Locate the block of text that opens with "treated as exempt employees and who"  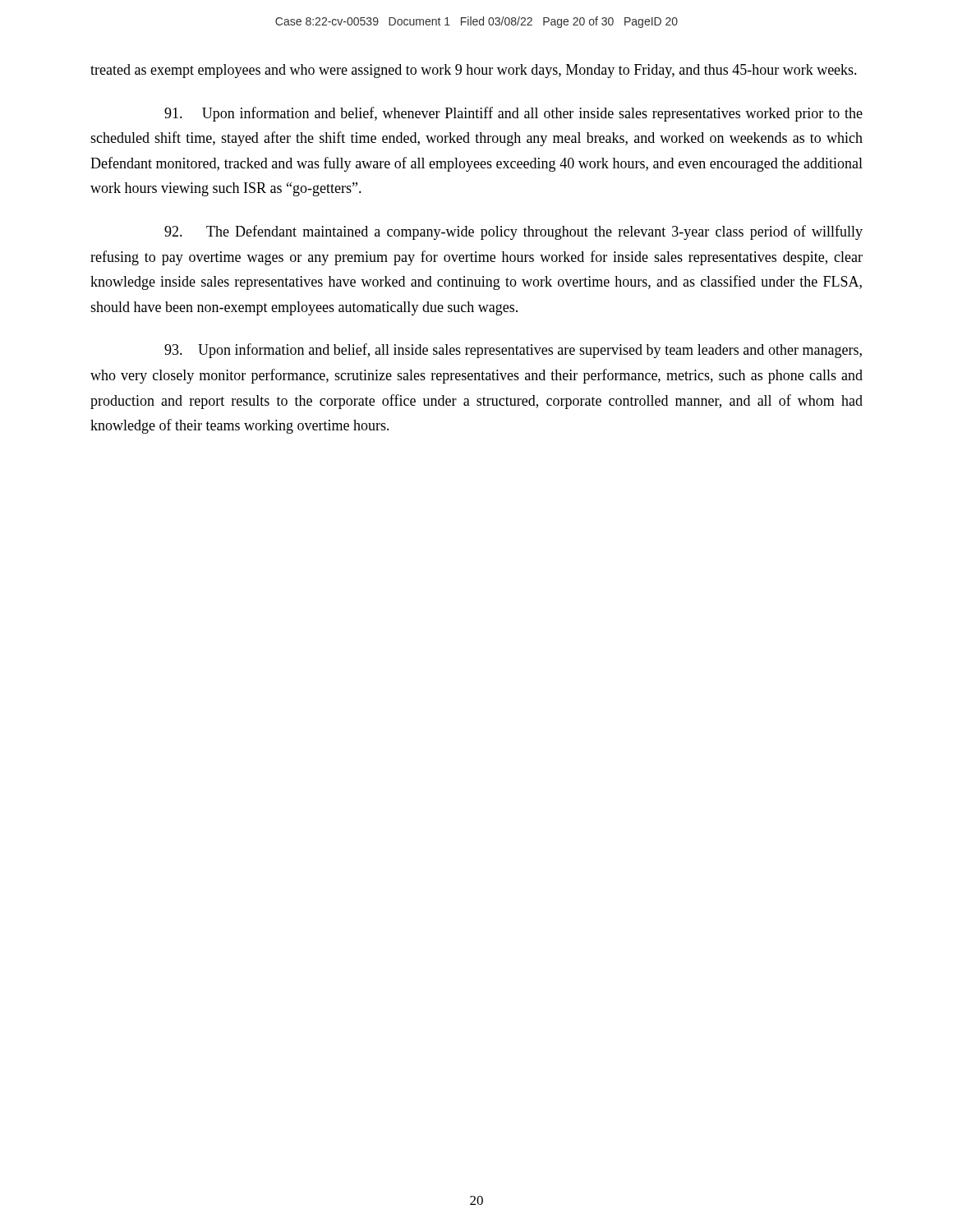click(474, 70)
